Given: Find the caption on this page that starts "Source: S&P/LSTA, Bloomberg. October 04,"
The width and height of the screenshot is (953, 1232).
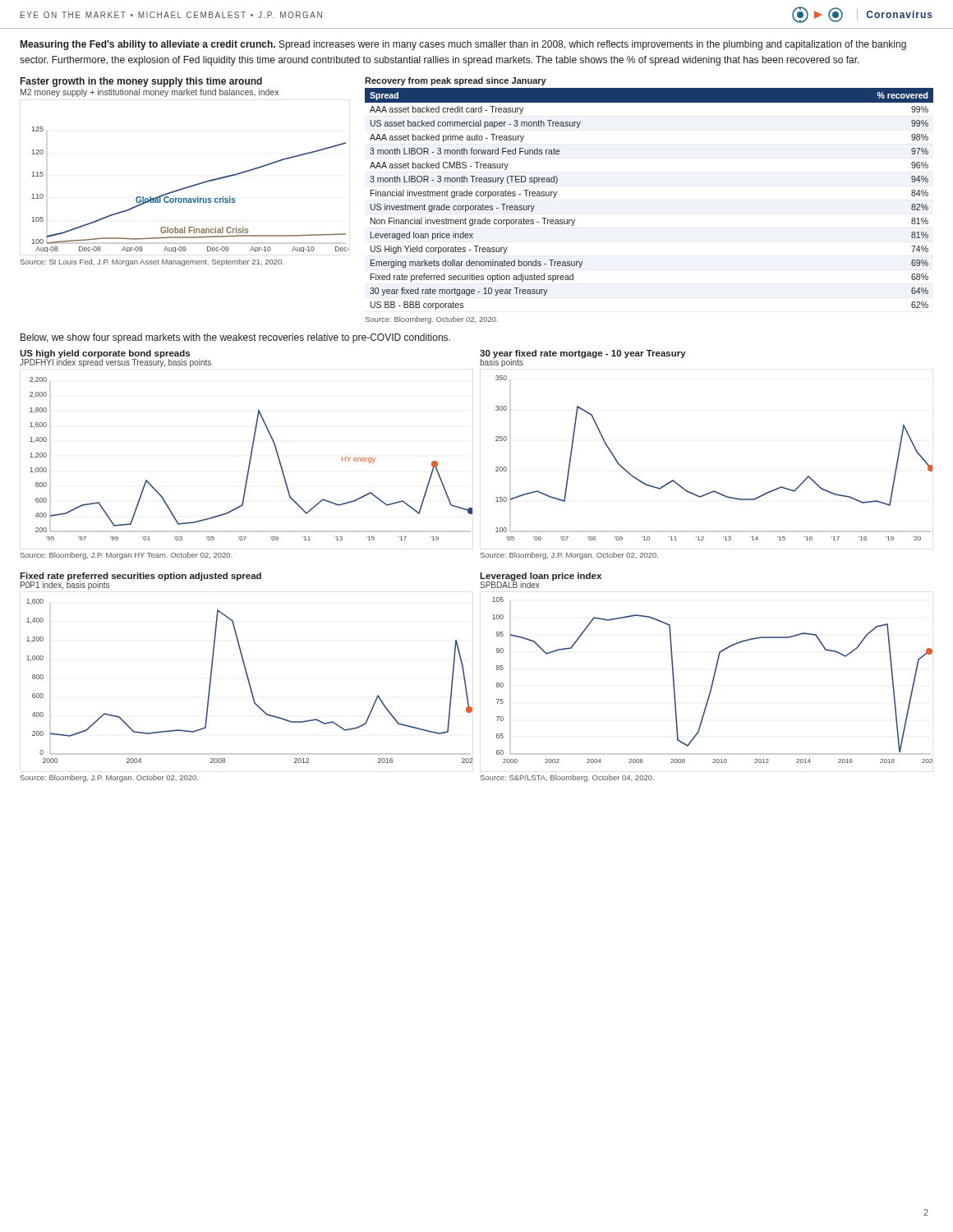Looking at the screenshot, I should click(x=567, y=778).
